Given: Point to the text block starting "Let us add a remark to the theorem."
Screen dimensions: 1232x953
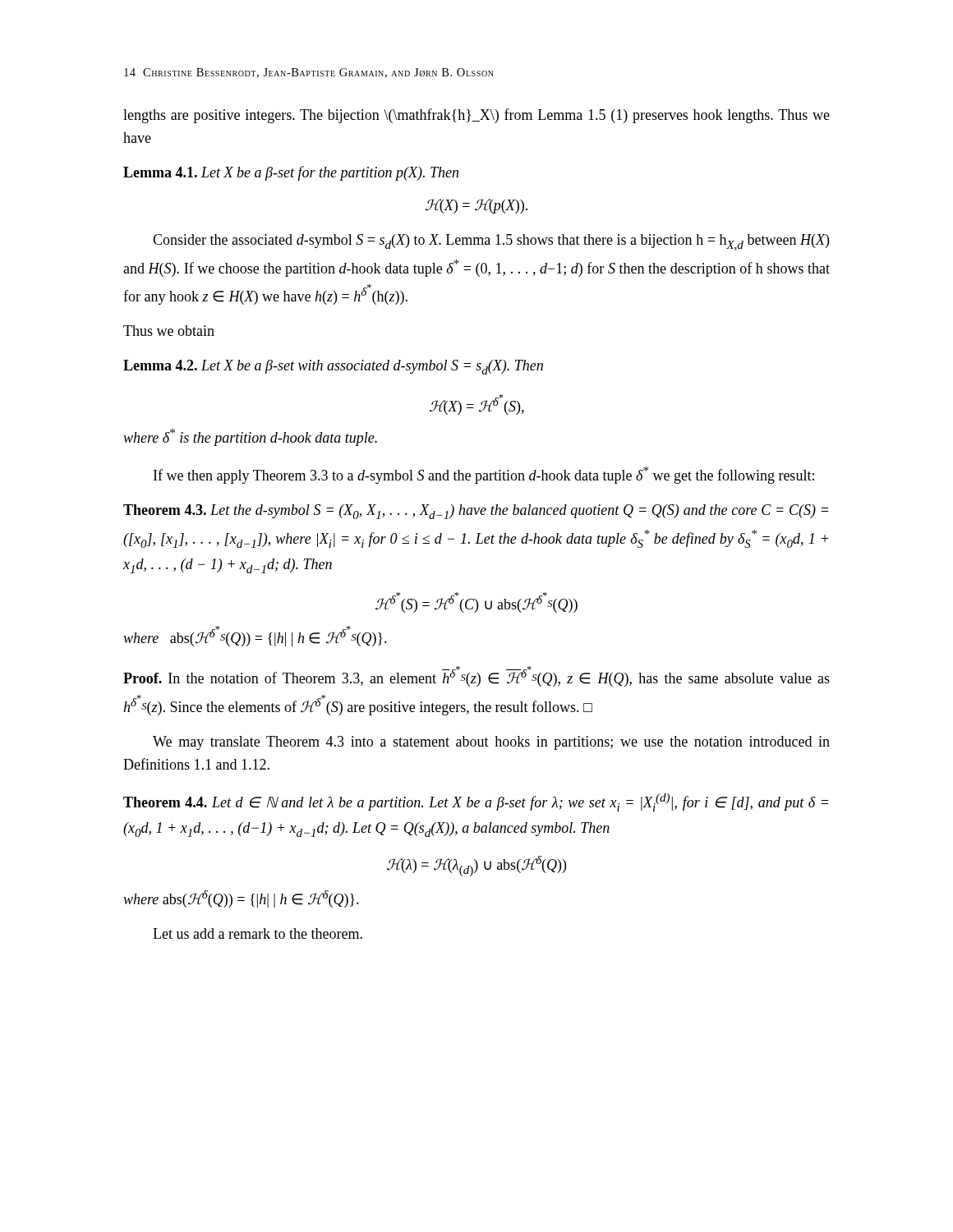Looking at the screenshot, I should tap(258, 933).
